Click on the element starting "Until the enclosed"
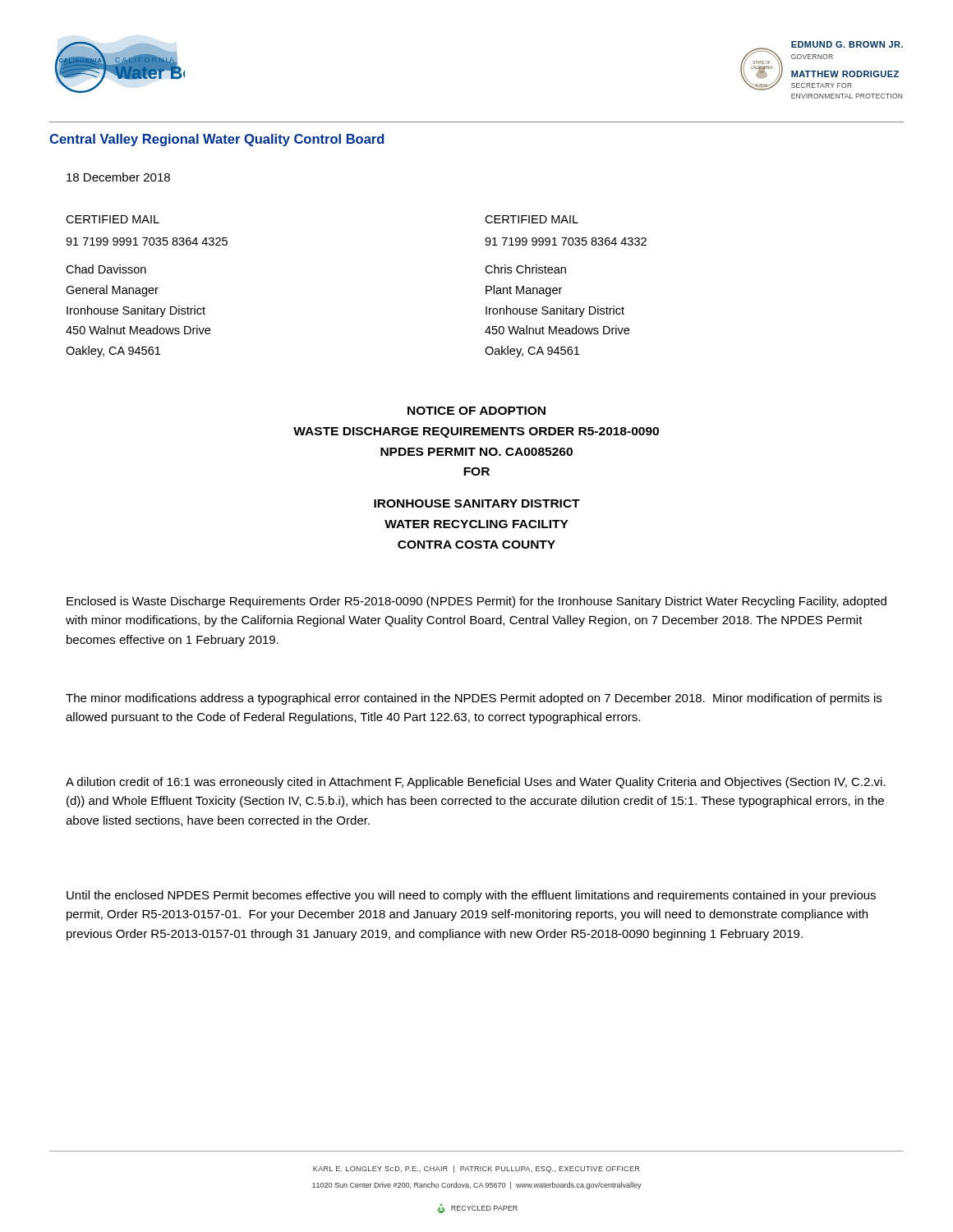953x1232 pixels. pos(471,914)
